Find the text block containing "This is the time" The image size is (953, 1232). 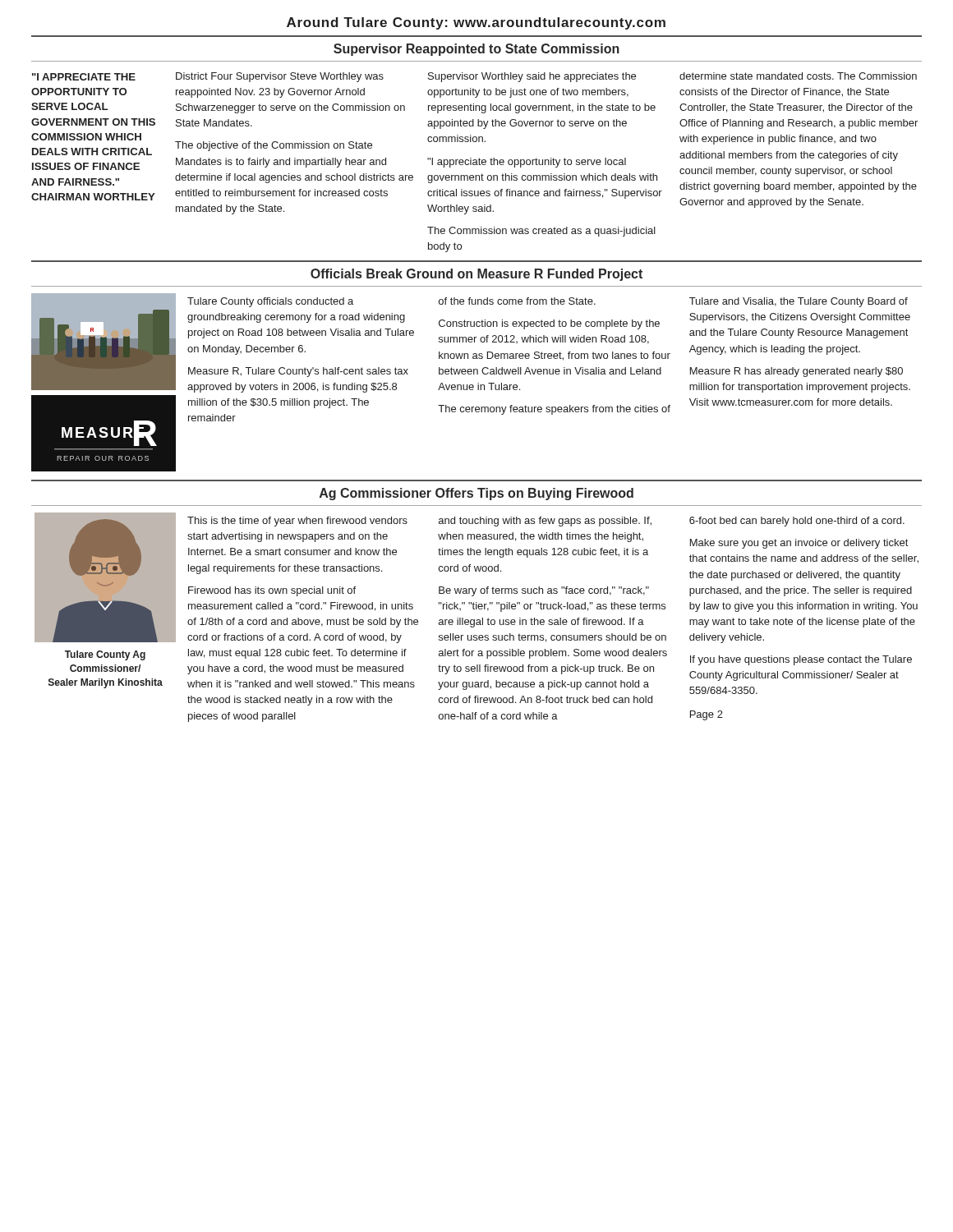coord(304,618)
